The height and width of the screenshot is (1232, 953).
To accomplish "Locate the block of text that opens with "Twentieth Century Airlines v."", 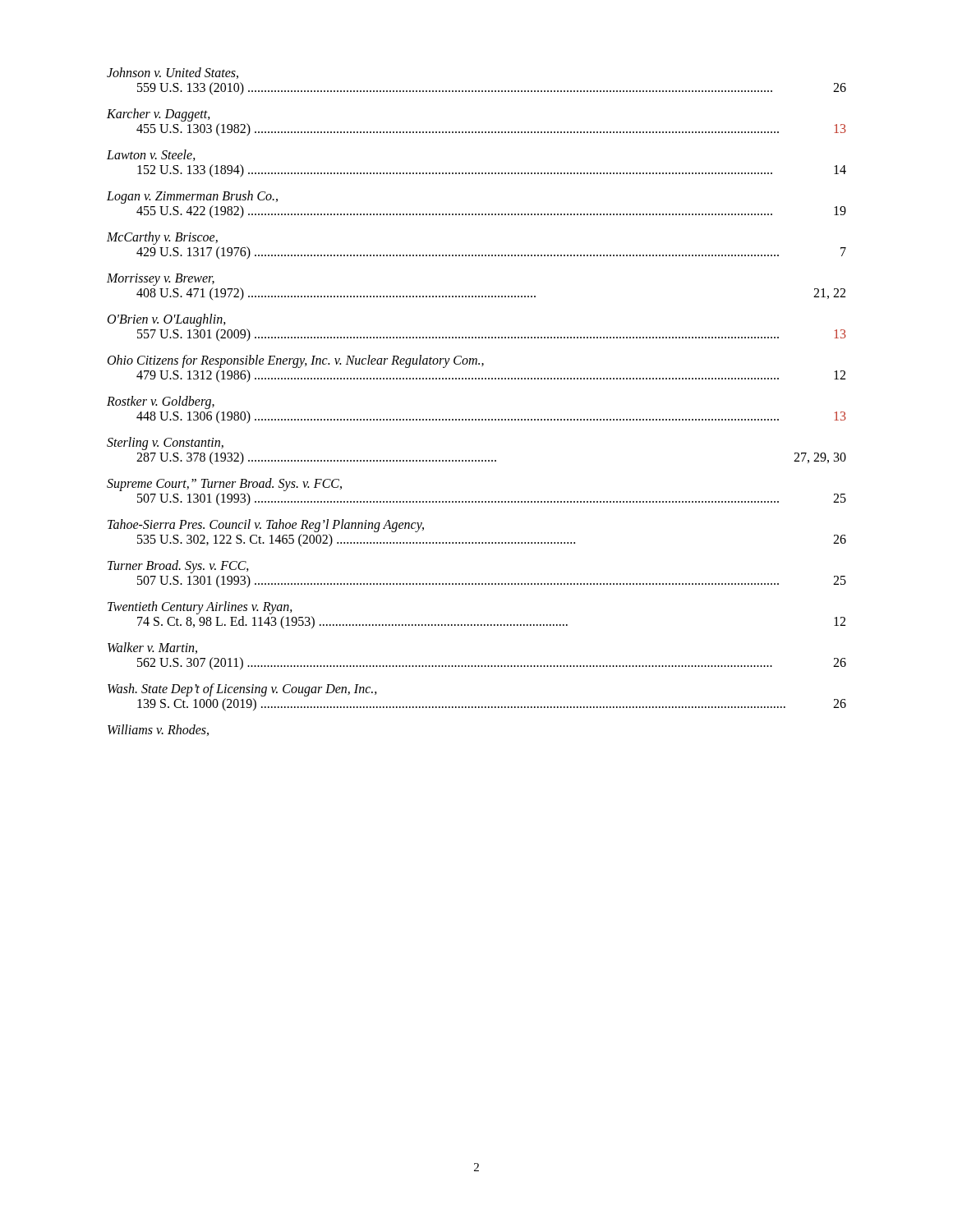I will point(476,614).
